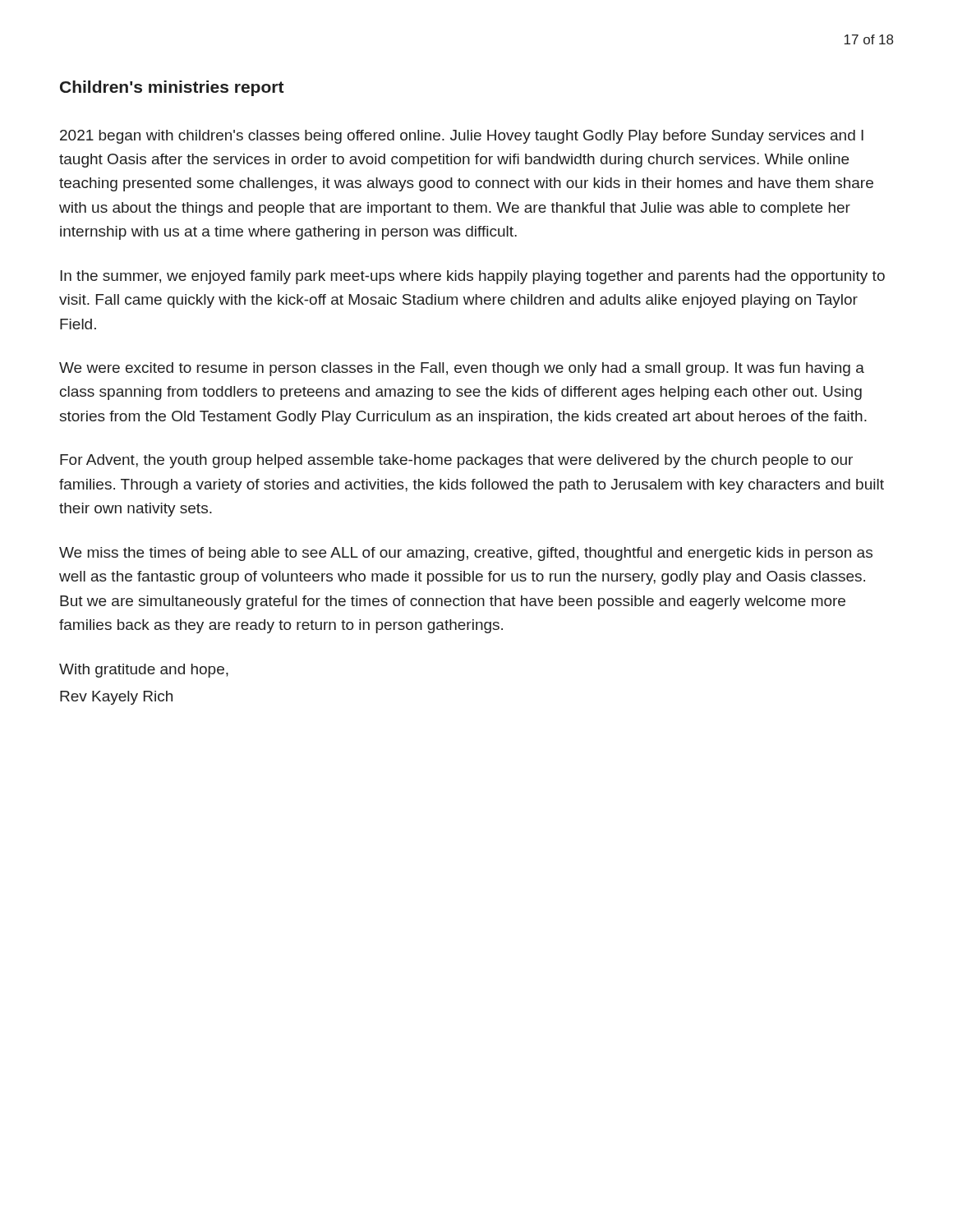953x1232 pixels.
Task: Where is the passage that starts "For Advent, the youth group helped assemble take-home"?
Action: (472, 484)
